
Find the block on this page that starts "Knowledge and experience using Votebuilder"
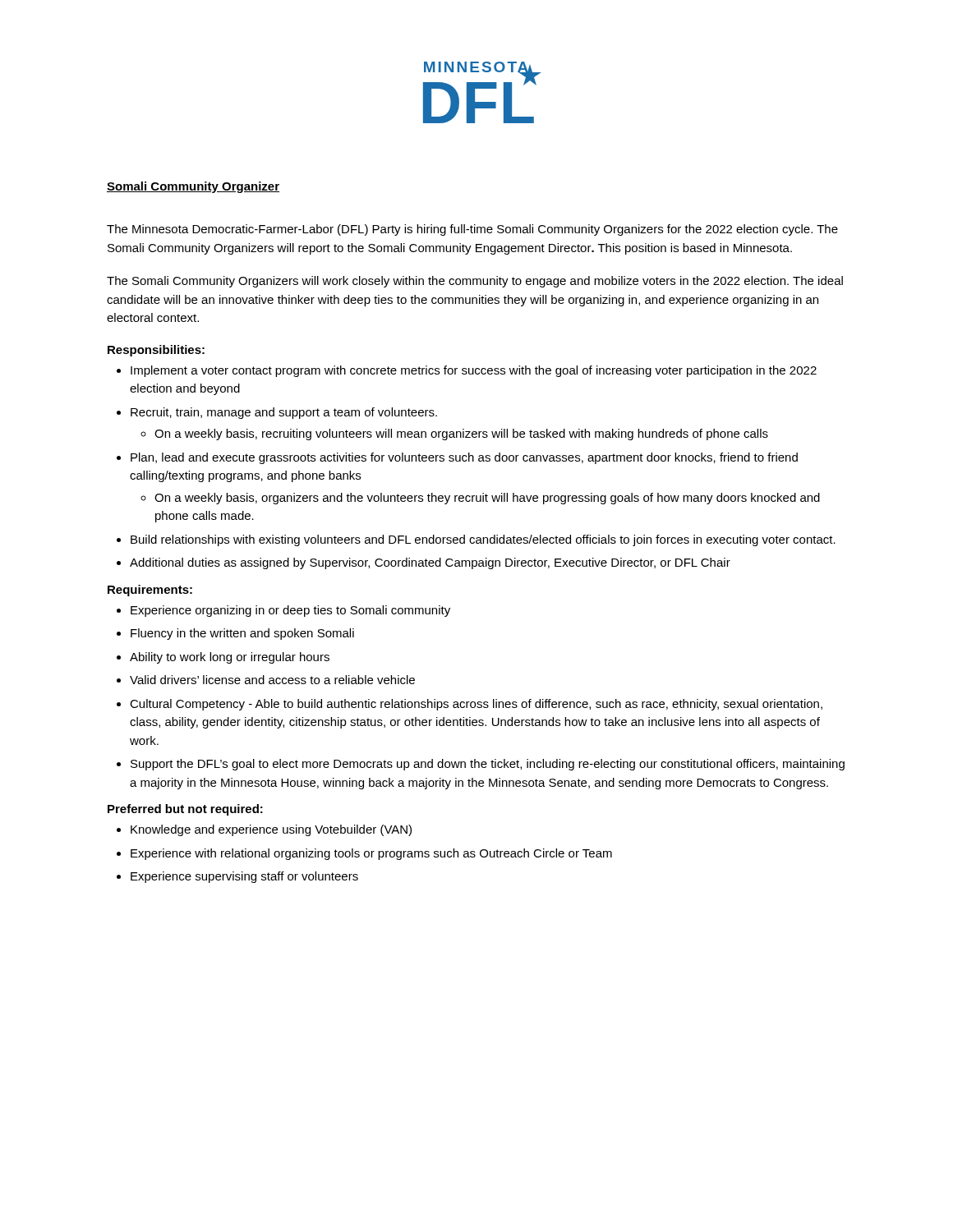476,853
